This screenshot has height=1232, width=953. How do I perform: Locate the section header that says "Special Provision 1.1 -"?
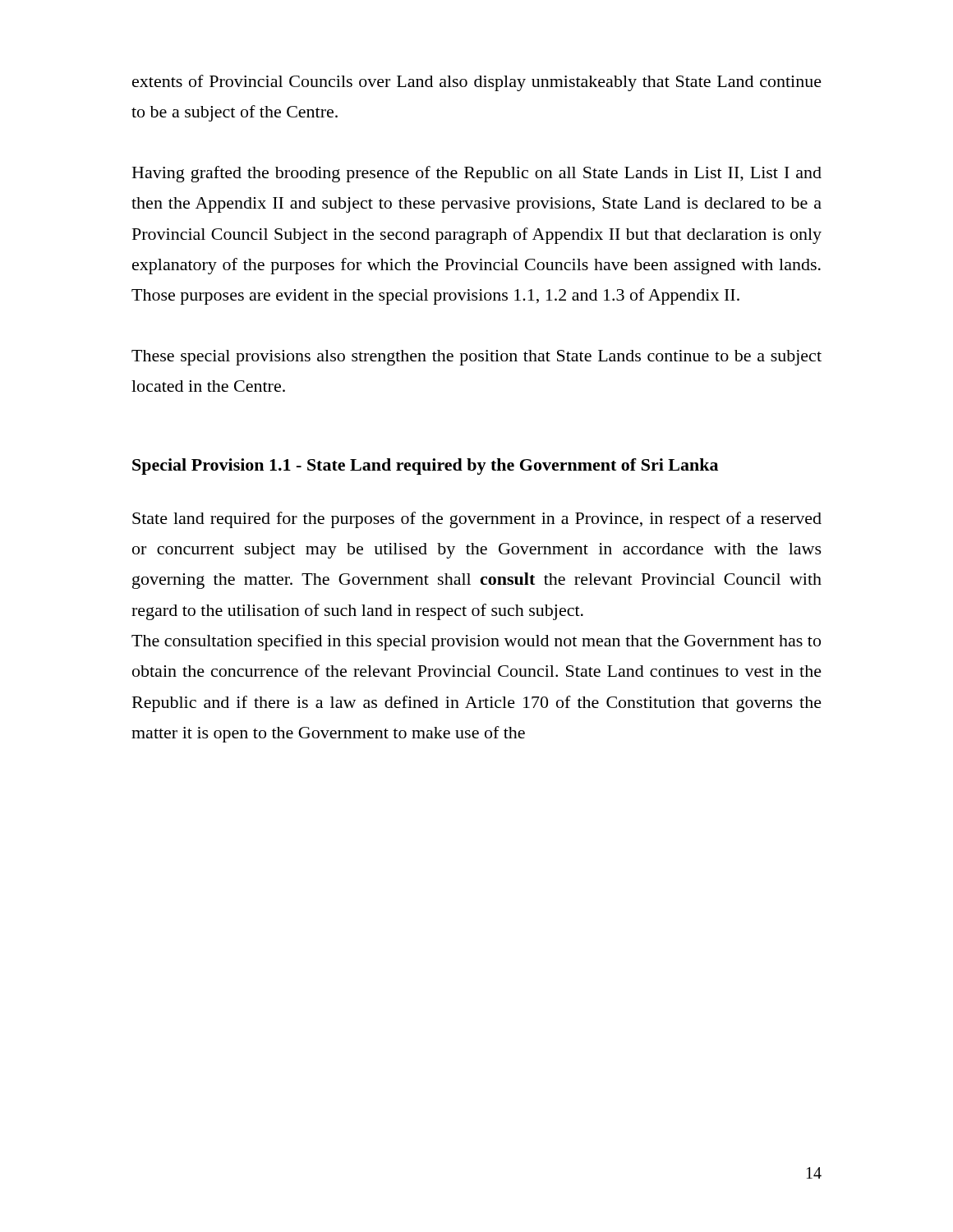[425, 464]
